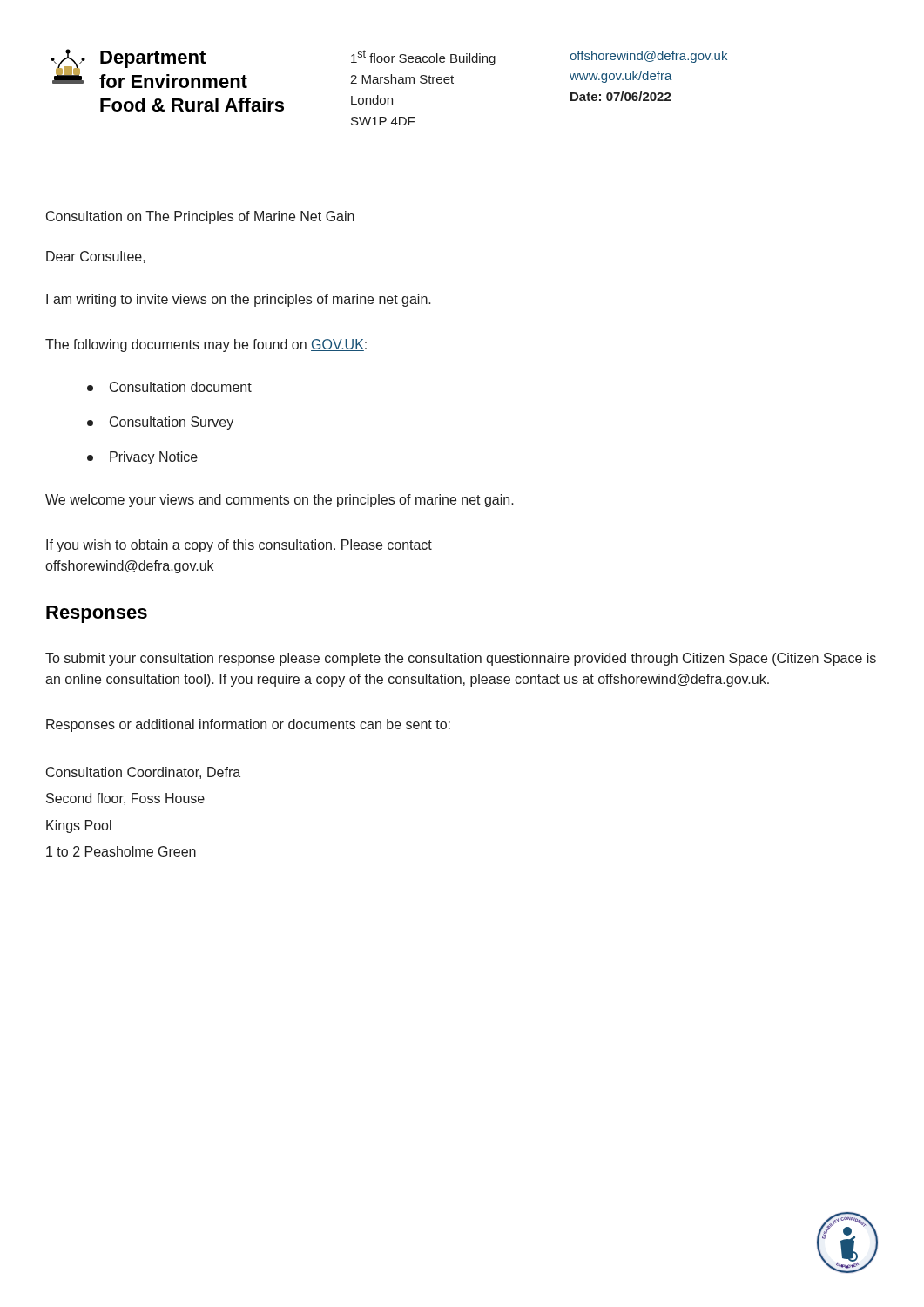Locate the block starting "offshorewind@defra.gov.uk www.gov.uk/defra Date: 07/06/2022"
This screenshot has width=924, height=1307.
pos(649,76)
